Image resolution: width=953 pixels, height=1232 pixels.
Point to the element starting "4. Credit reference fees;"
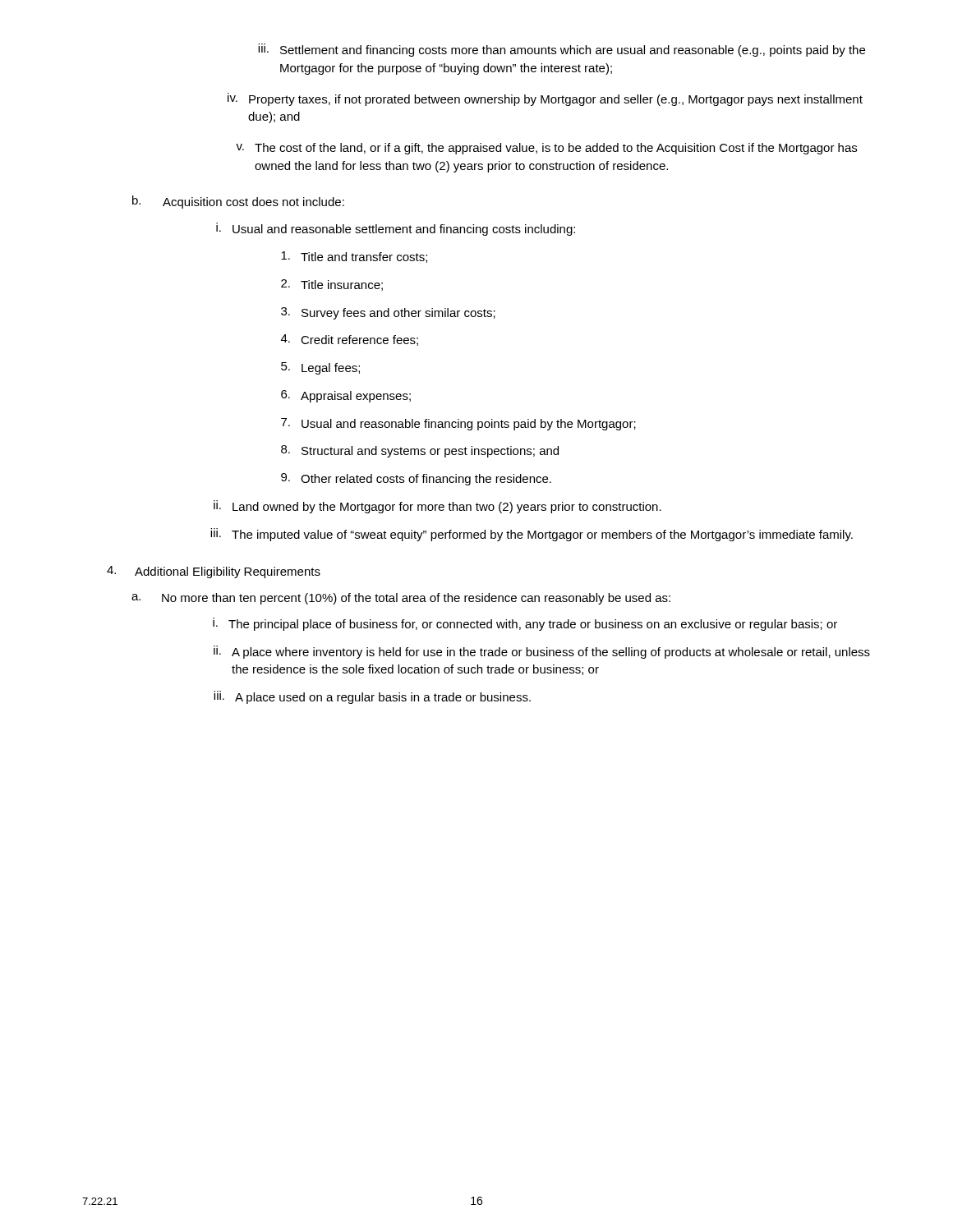pos(341,340)
